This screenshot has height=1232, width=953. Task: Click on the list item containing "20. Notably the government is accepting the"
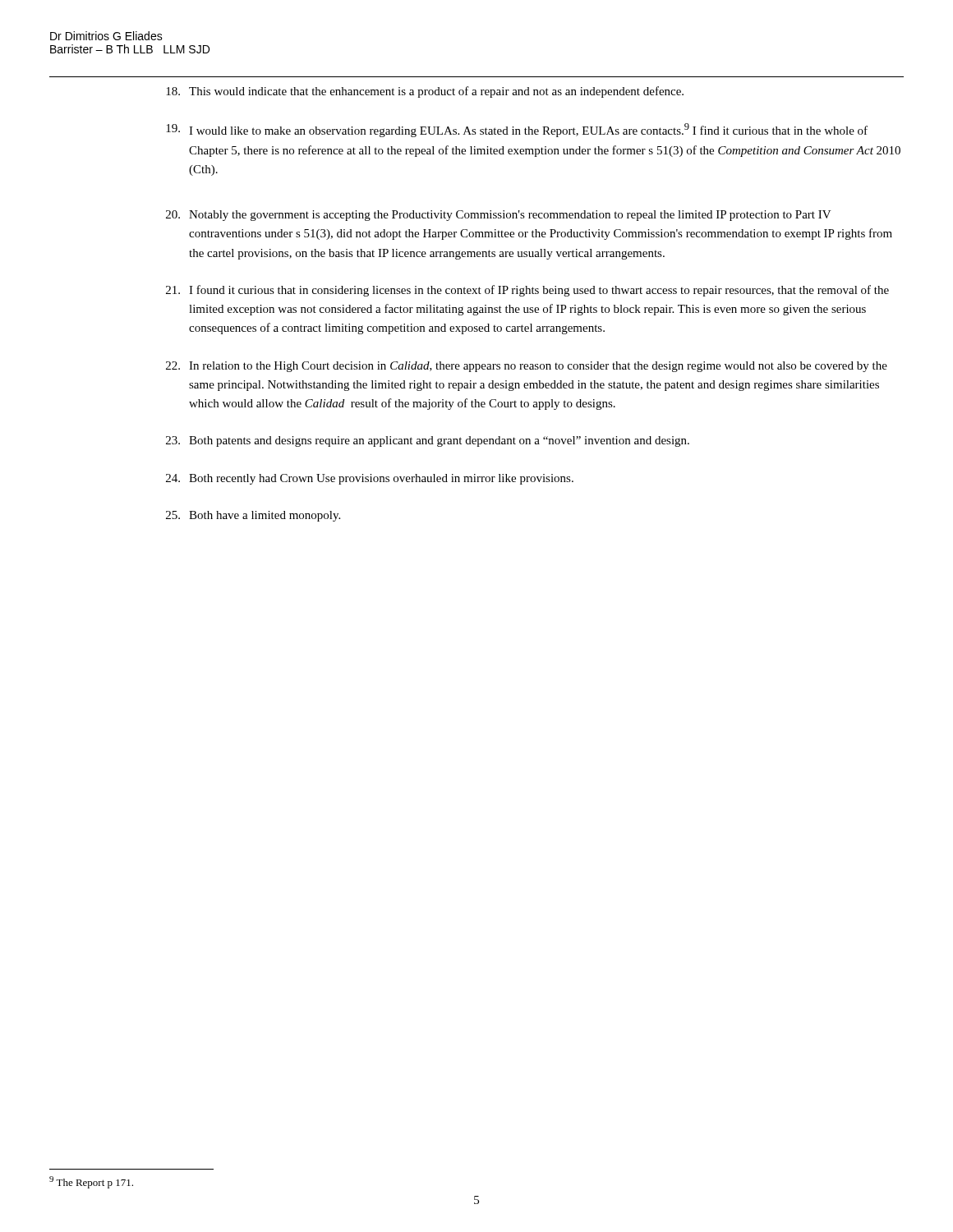coord(476,234)
